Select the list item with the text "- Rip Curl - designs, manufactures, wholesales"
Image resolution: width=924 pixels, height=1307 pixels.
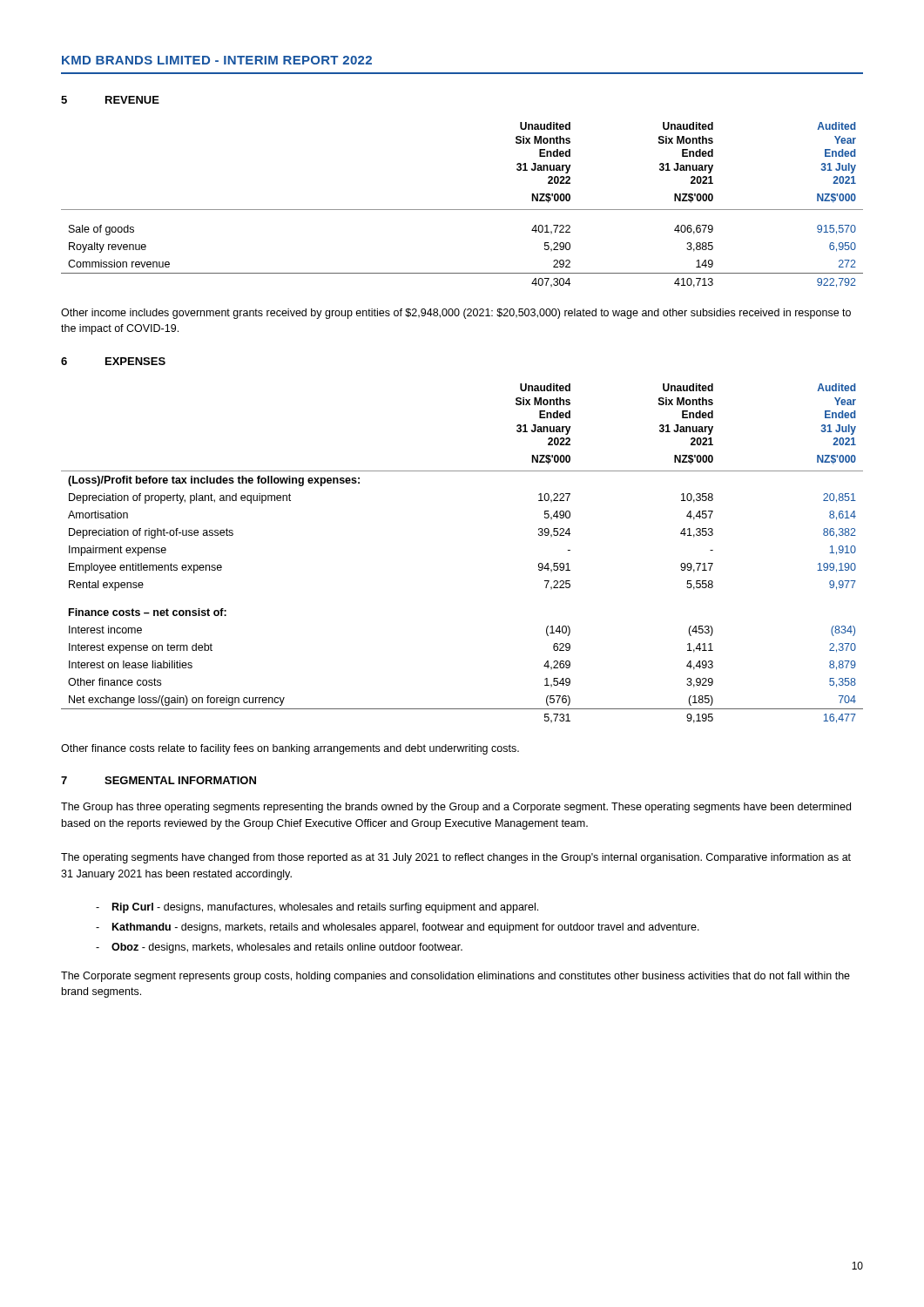(x=318, y=908)
